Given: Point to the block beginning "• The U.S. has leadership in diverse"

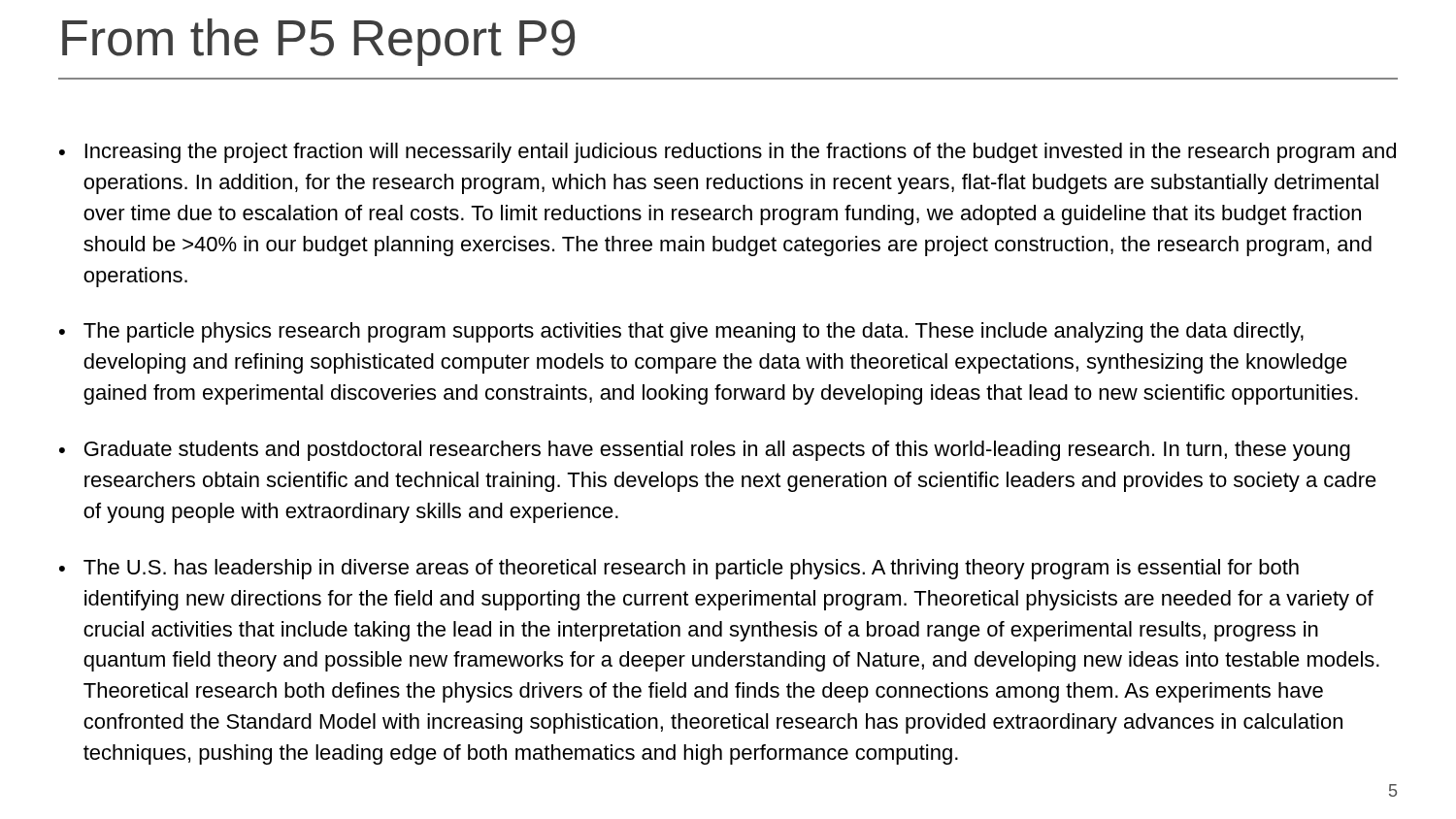Looking at the screenshot, I should point(728,660).
